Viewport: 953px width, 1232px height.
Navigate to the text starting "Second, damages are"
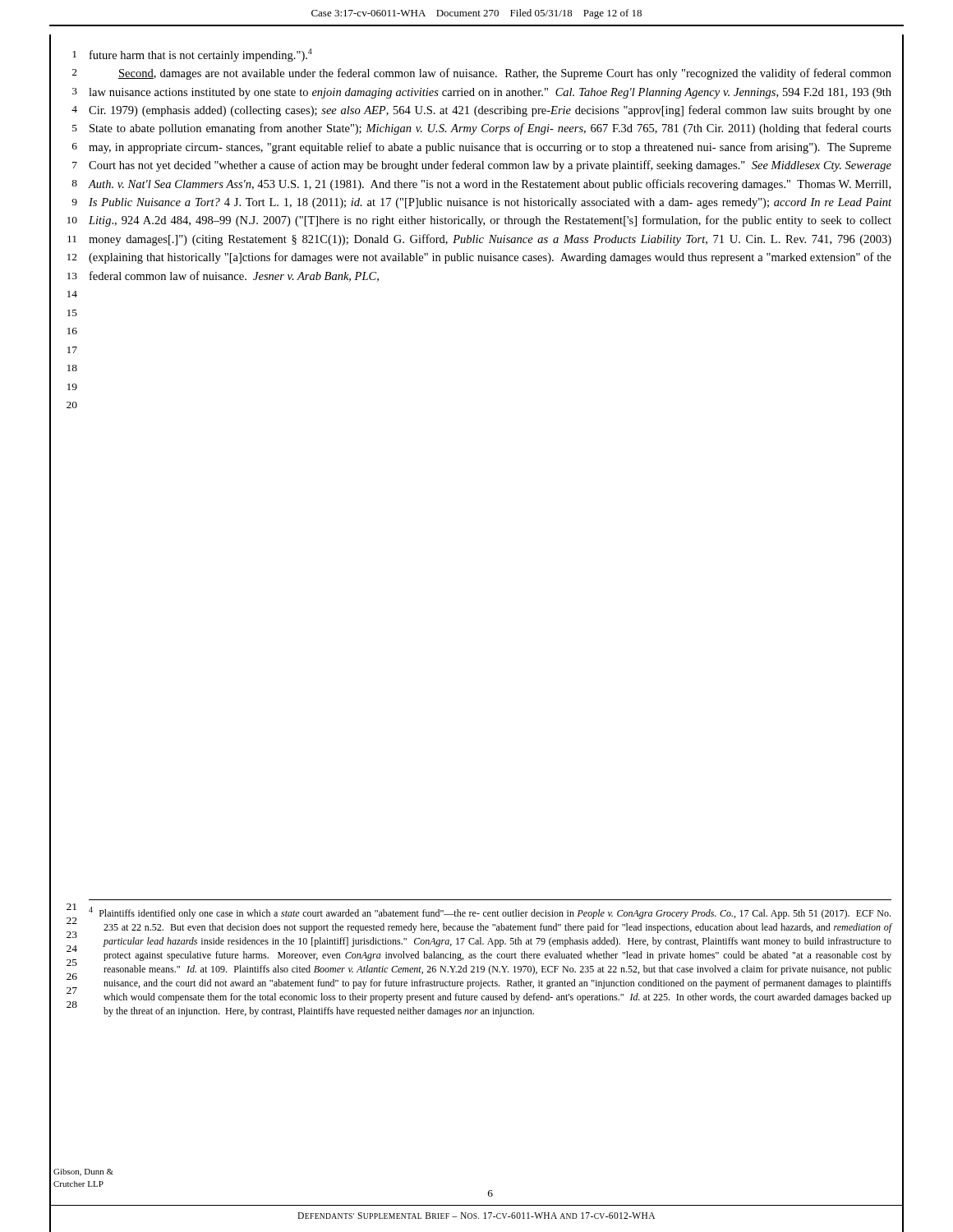(490, 175)
